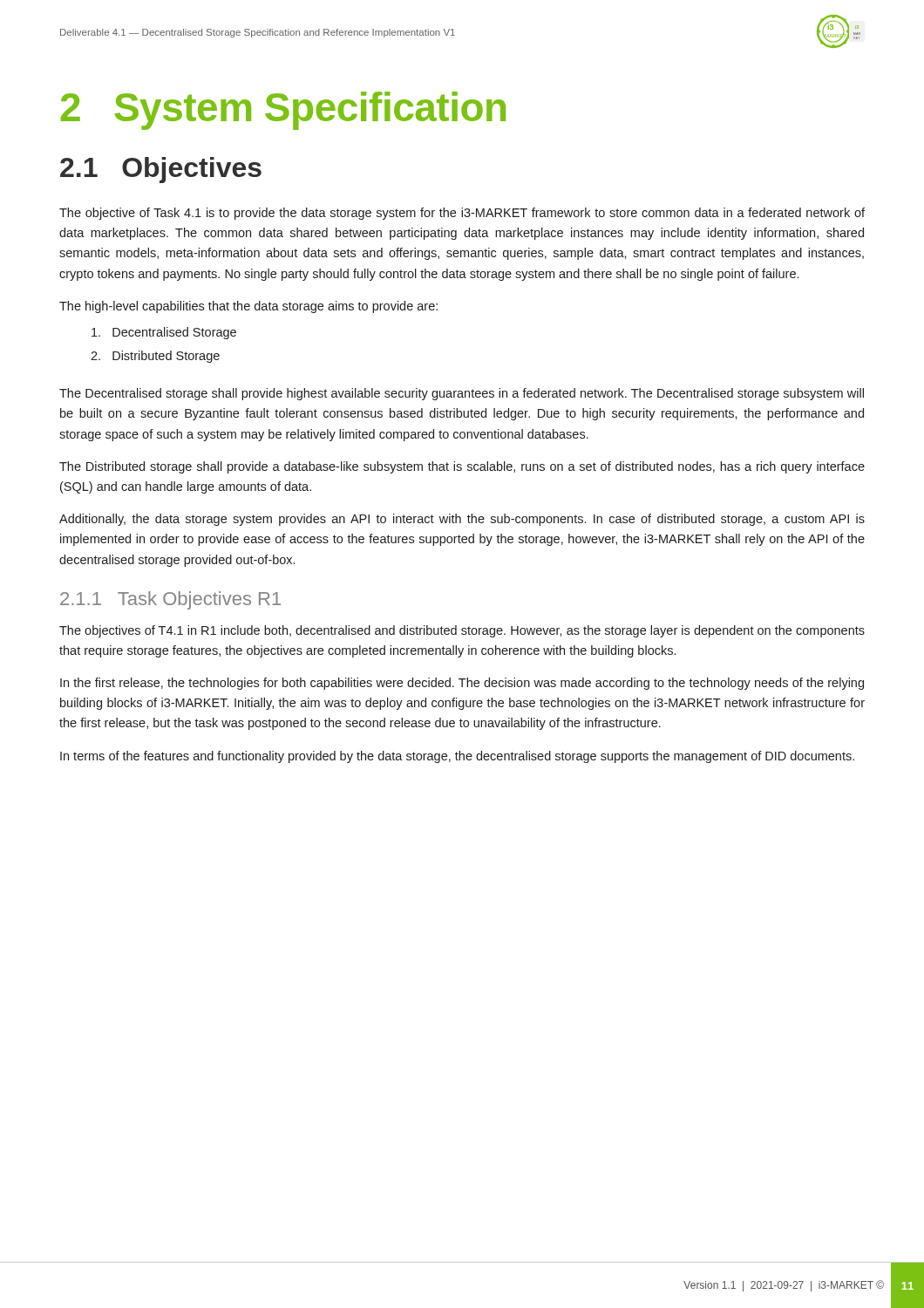Image resolution: width=924 pixels, height=1308 pixels.
Task: Where is the passage that starts "The high-level capabilities that the"?
Action: pos(248,307)
